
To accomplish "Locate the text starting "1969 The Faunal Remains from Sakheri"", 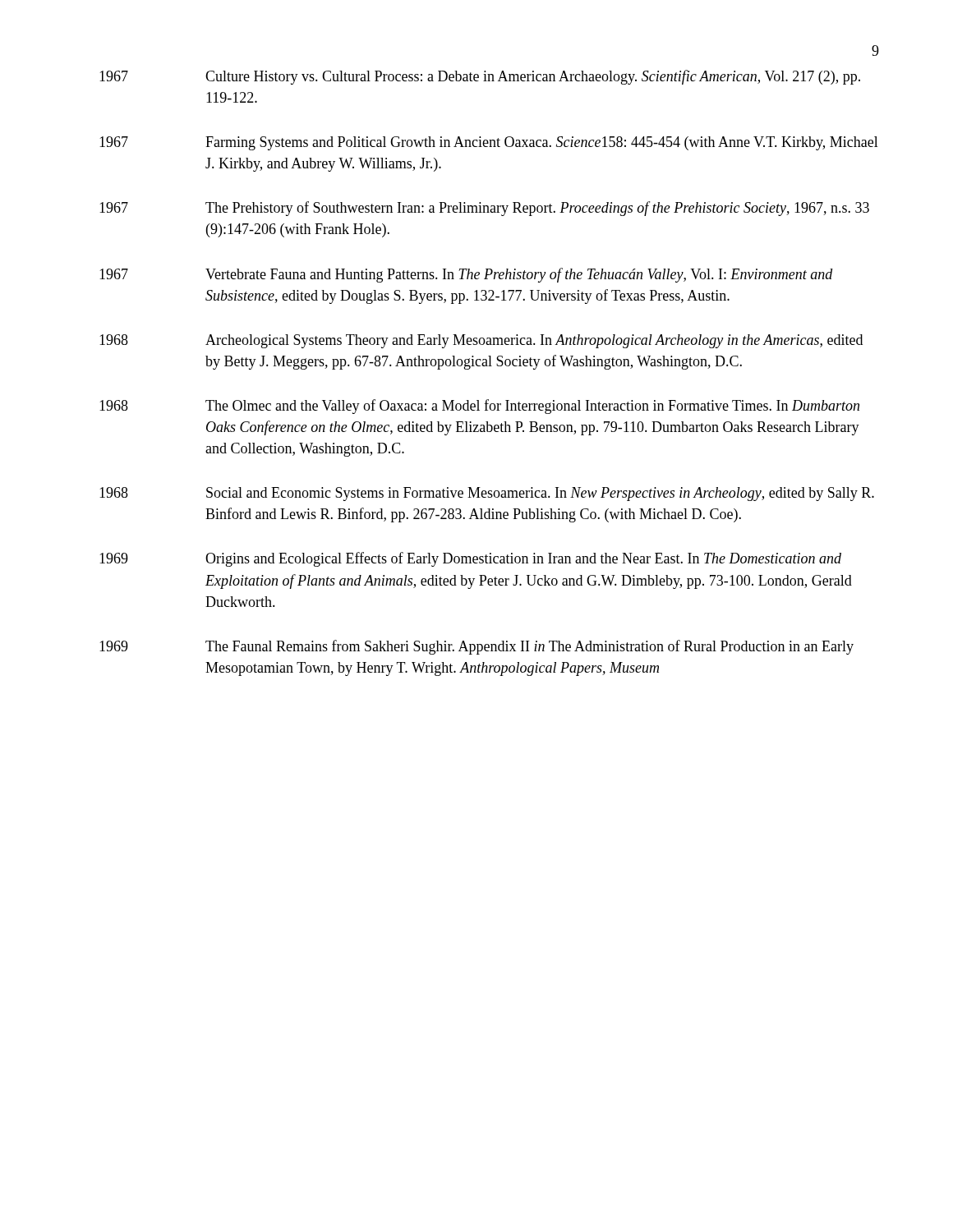I will pyautogui.click(x=489, y=657).
